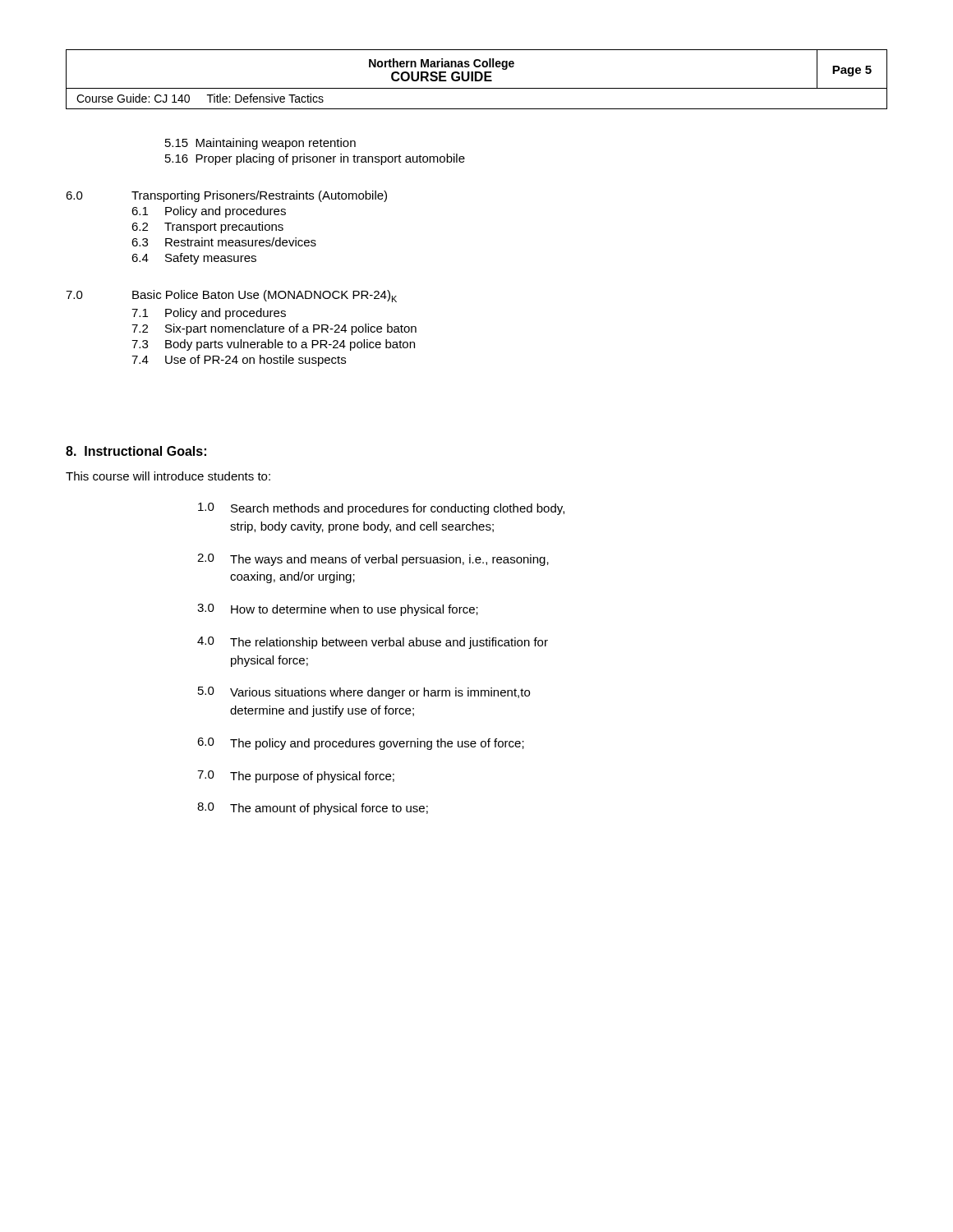Select the list item with the text "6.2Transport precautions"
Screen dimensions: 1232x953
208,226
